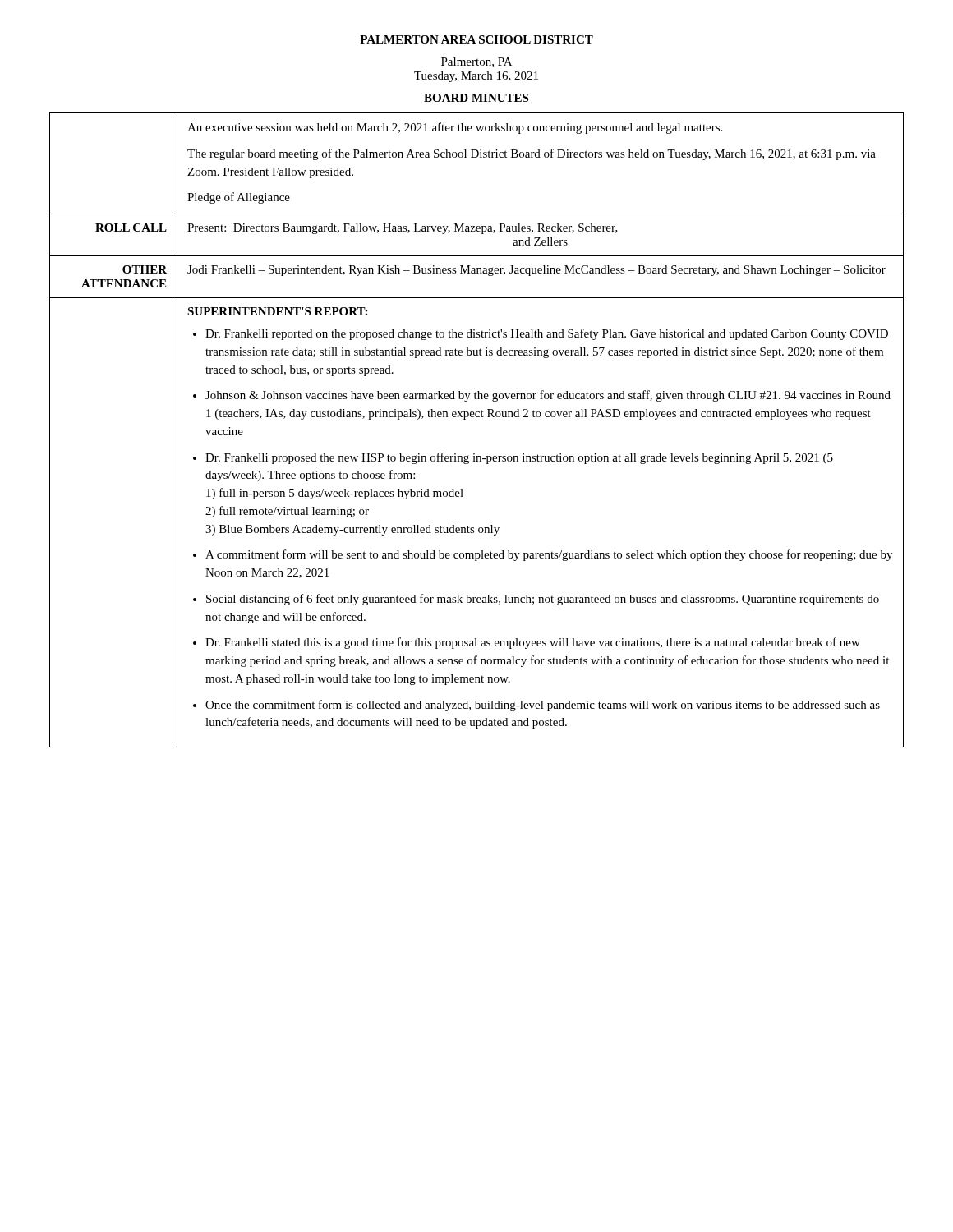Screen dimensions: 1232x953
Task: Locate the block of text that opens with "Palmerton, PA Tuesday, March"
Action: pyautogui.click(x=476, y=69)
